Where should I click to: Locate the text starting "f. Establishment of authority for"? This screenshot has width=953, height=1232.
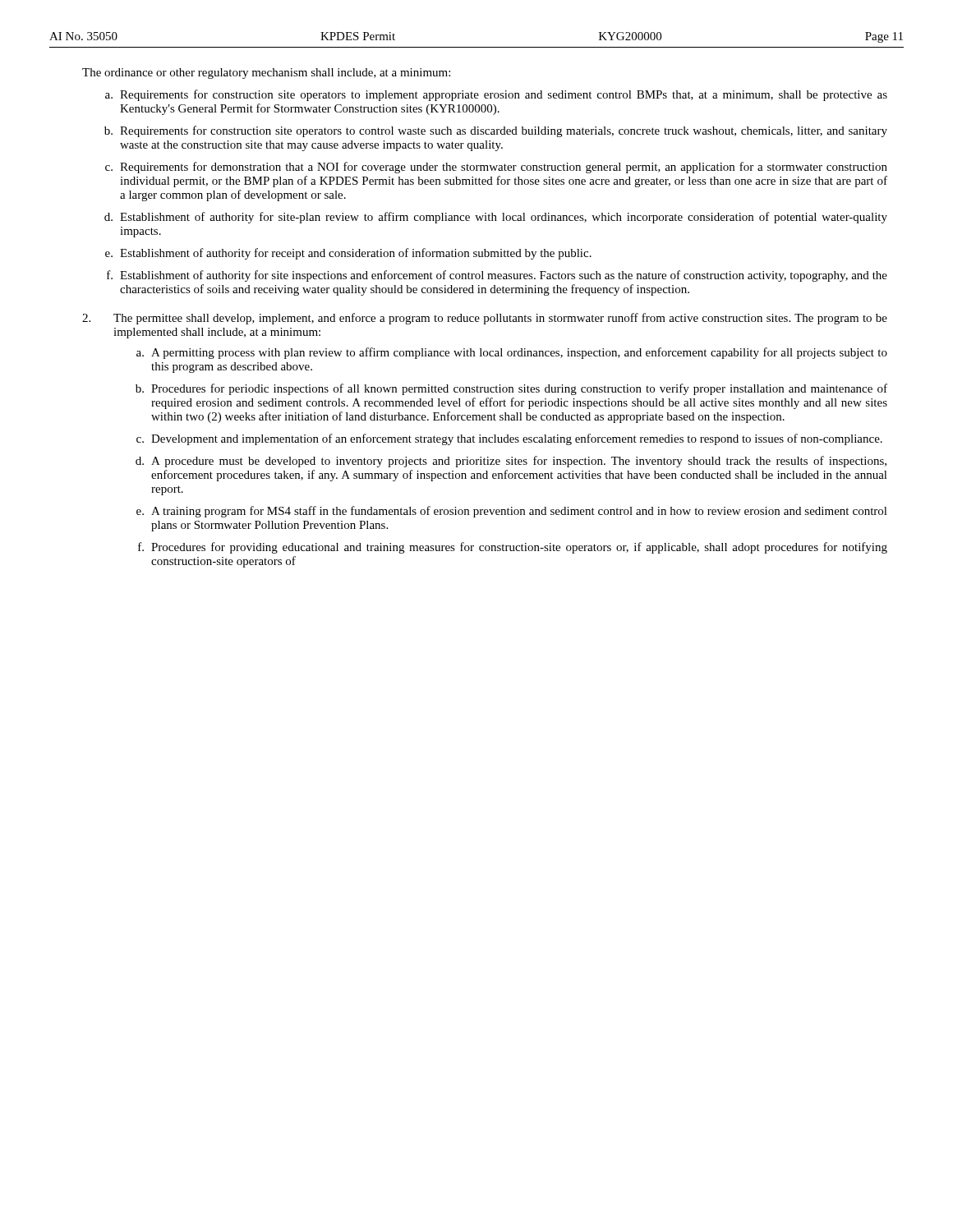pos(485,283)
